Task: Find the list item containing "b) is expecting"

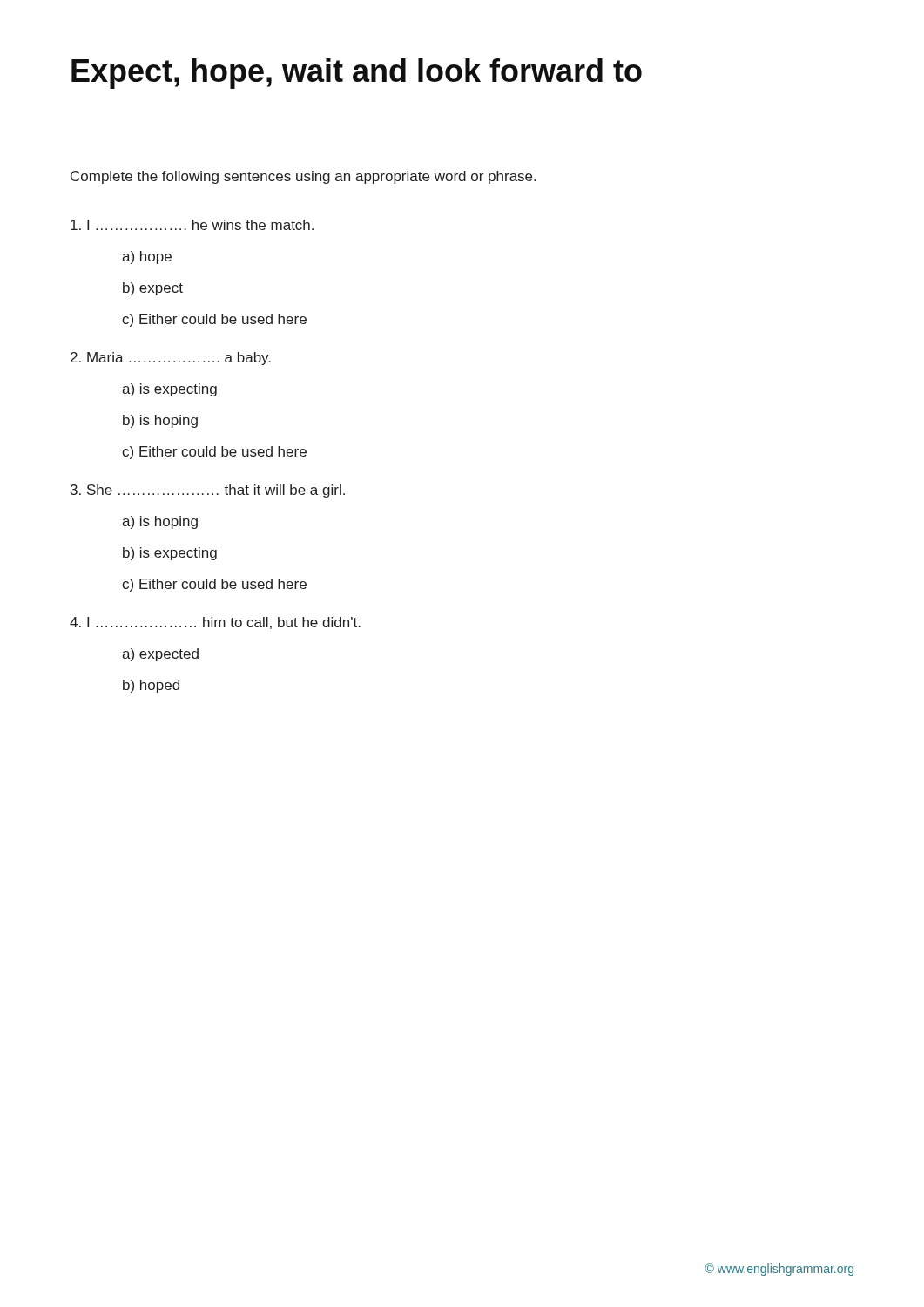Action: pyautogui.click(x=170, y=553)
